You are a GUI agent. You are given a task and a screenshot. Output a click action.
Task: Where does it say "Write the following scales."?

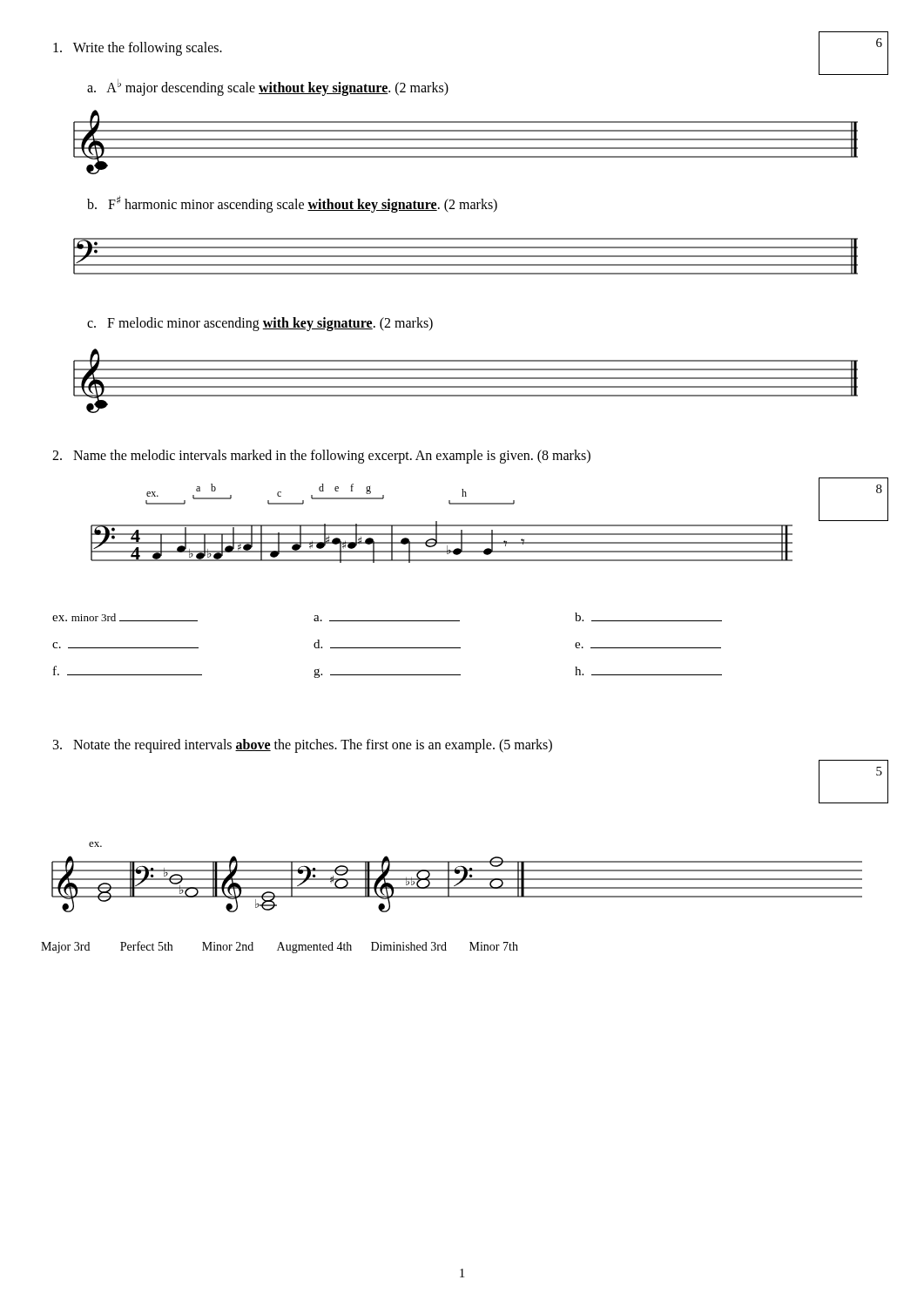[137, 48]
